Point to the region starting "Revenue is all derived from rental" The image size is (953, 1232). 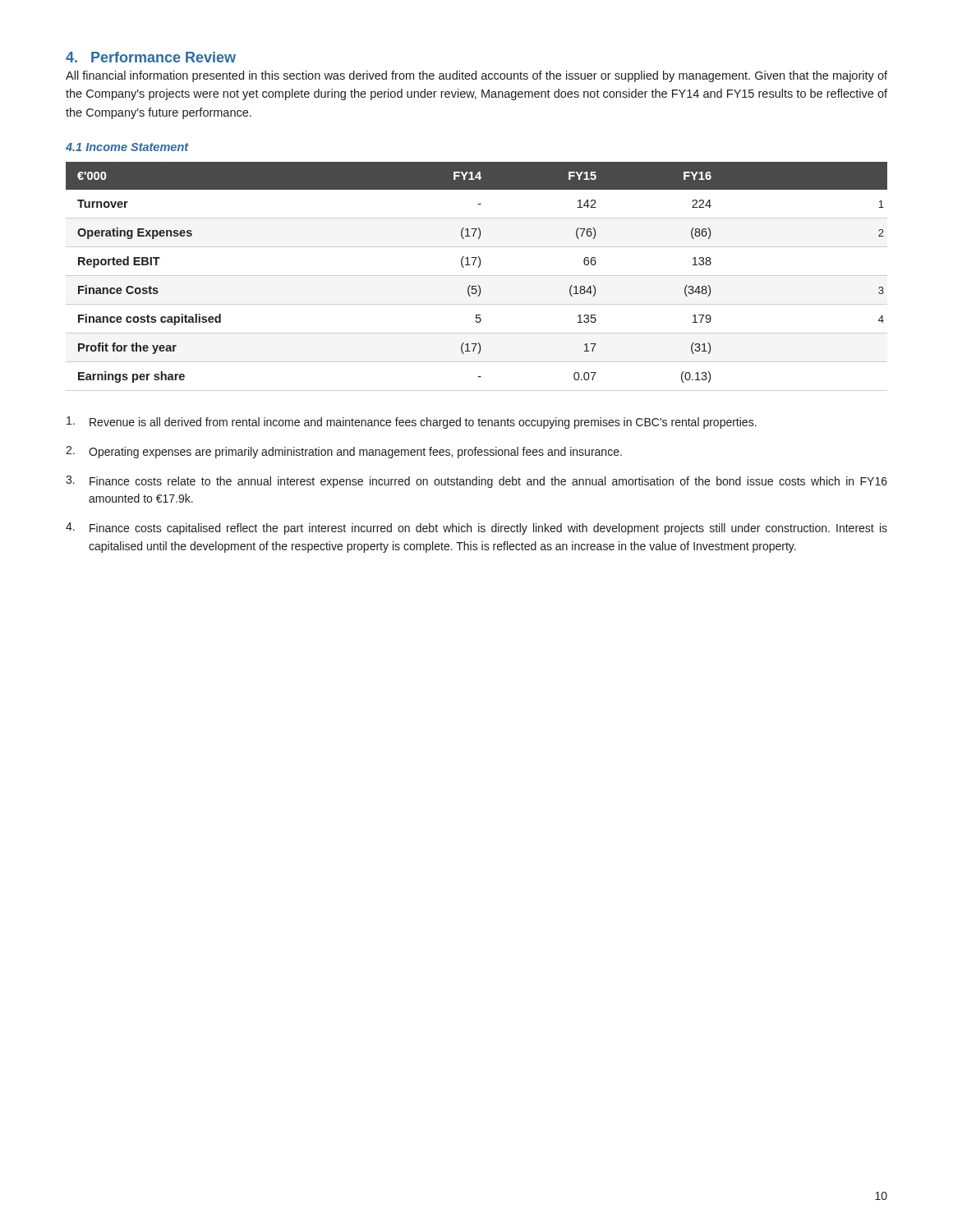411,423
